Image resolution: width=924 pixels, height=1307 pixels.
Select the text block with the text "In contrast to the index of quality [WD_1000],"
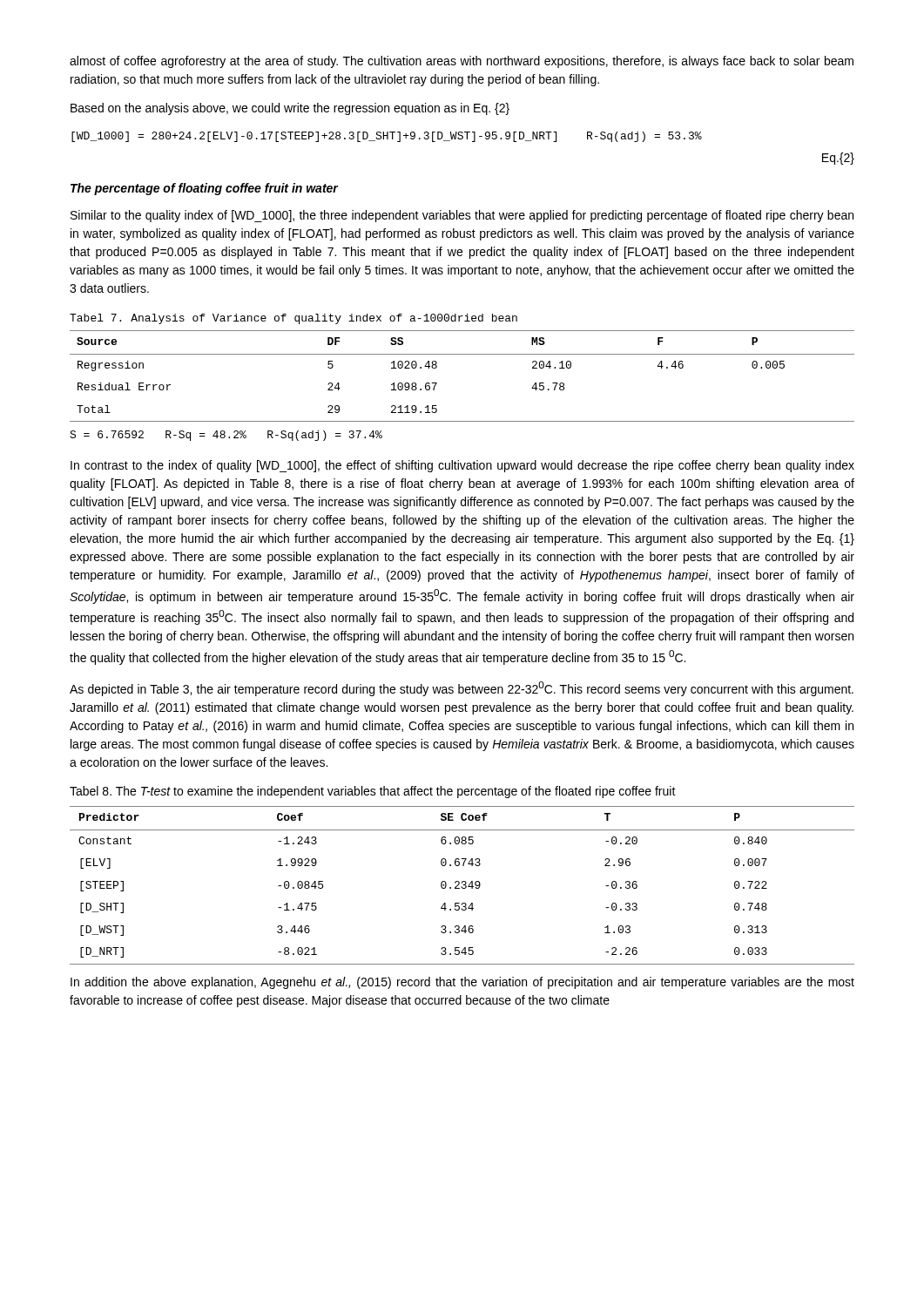(462, 561)
